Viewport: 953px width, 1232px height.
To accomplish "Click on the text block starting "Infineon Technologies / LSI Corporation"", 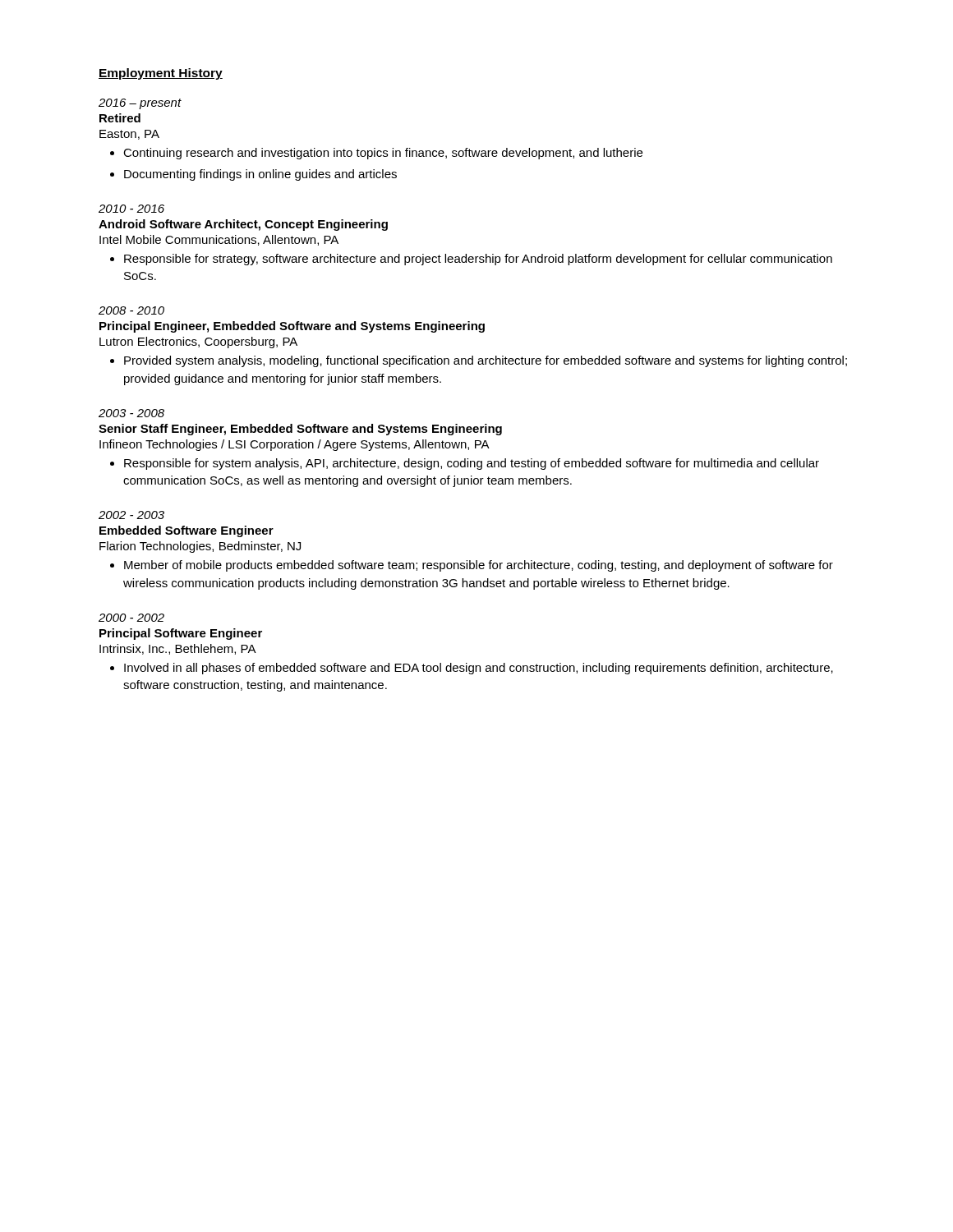I will point(294,444).
